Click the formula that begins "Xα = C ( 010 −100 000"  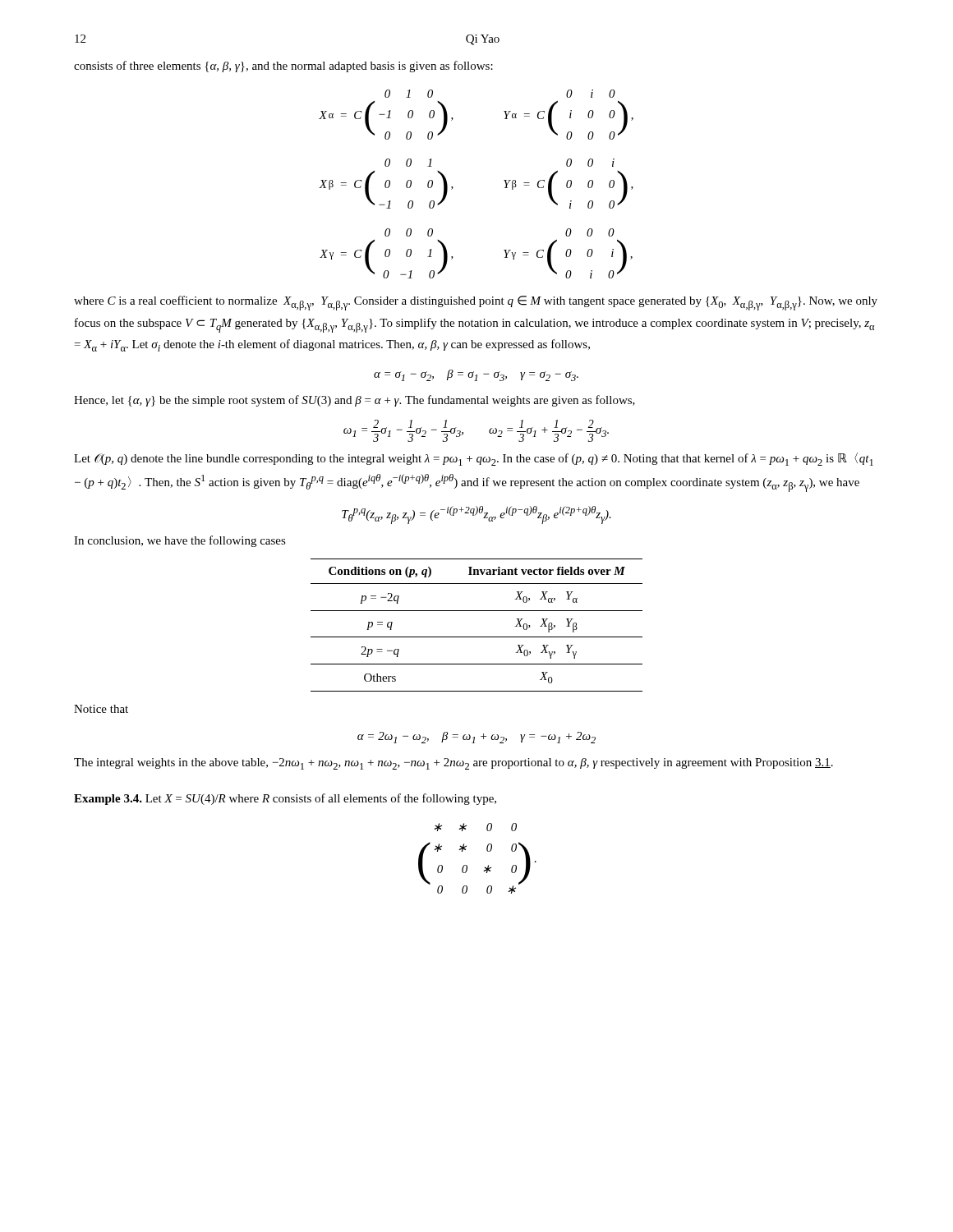pyautogui.click(x=386, y=93)
